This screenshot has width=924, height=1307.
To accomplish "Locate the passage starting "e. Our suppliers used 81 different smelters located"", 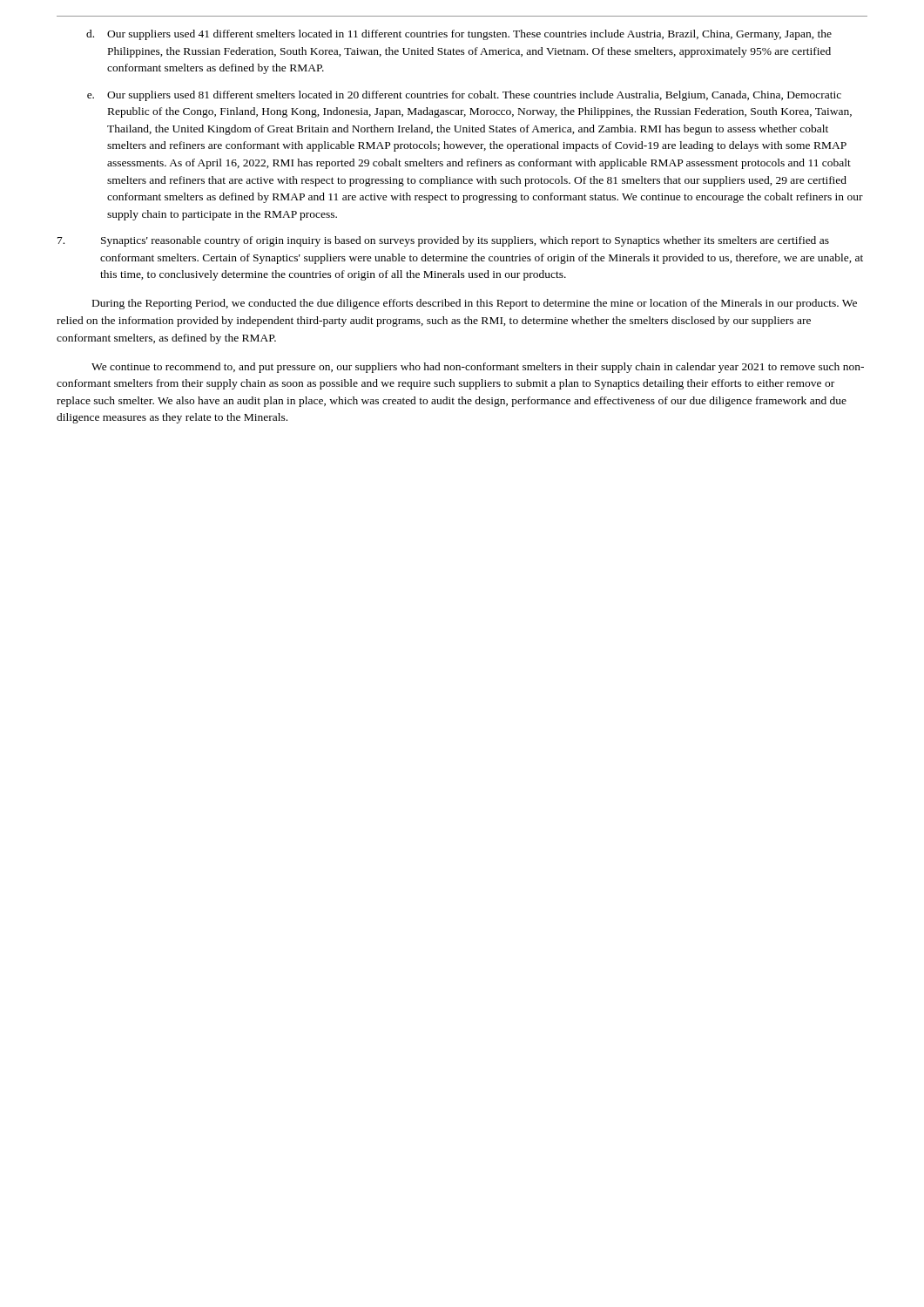I will pos(462,154).
